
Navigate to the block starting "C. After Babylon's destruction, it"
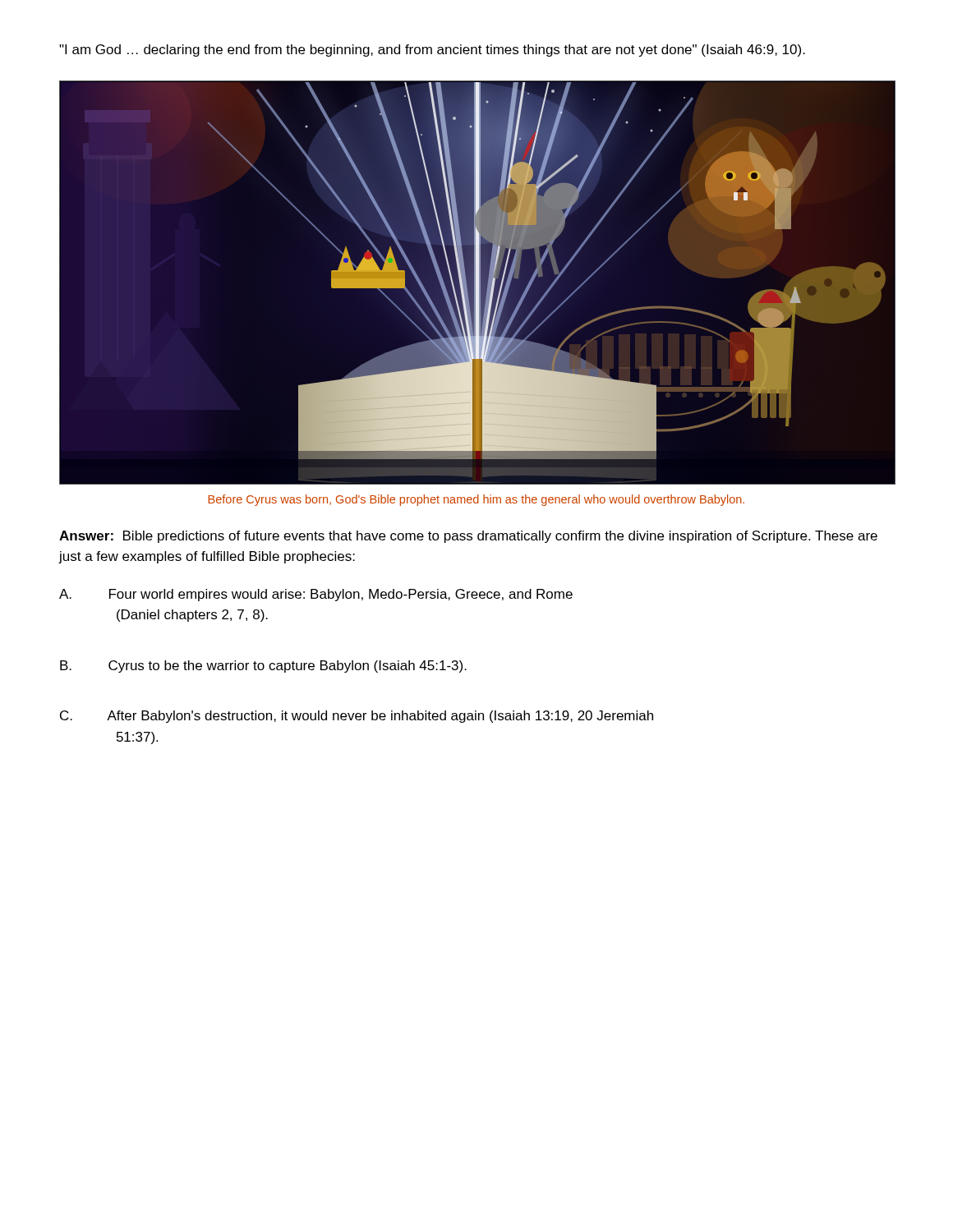pos(476,727)
